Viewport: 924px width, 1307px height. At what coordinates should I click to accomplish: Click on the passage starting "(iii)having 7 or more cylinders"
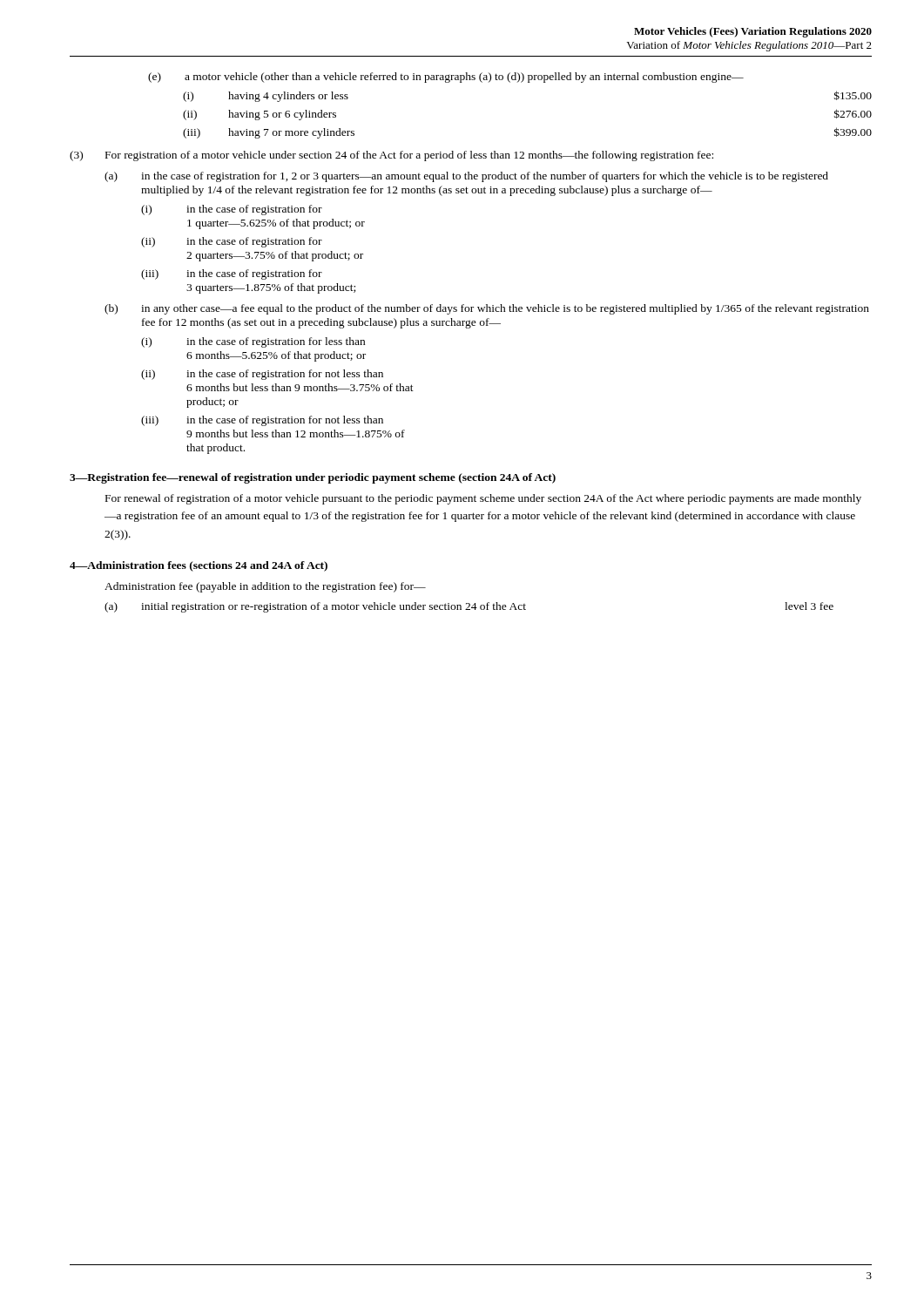[x=289, y=133]
